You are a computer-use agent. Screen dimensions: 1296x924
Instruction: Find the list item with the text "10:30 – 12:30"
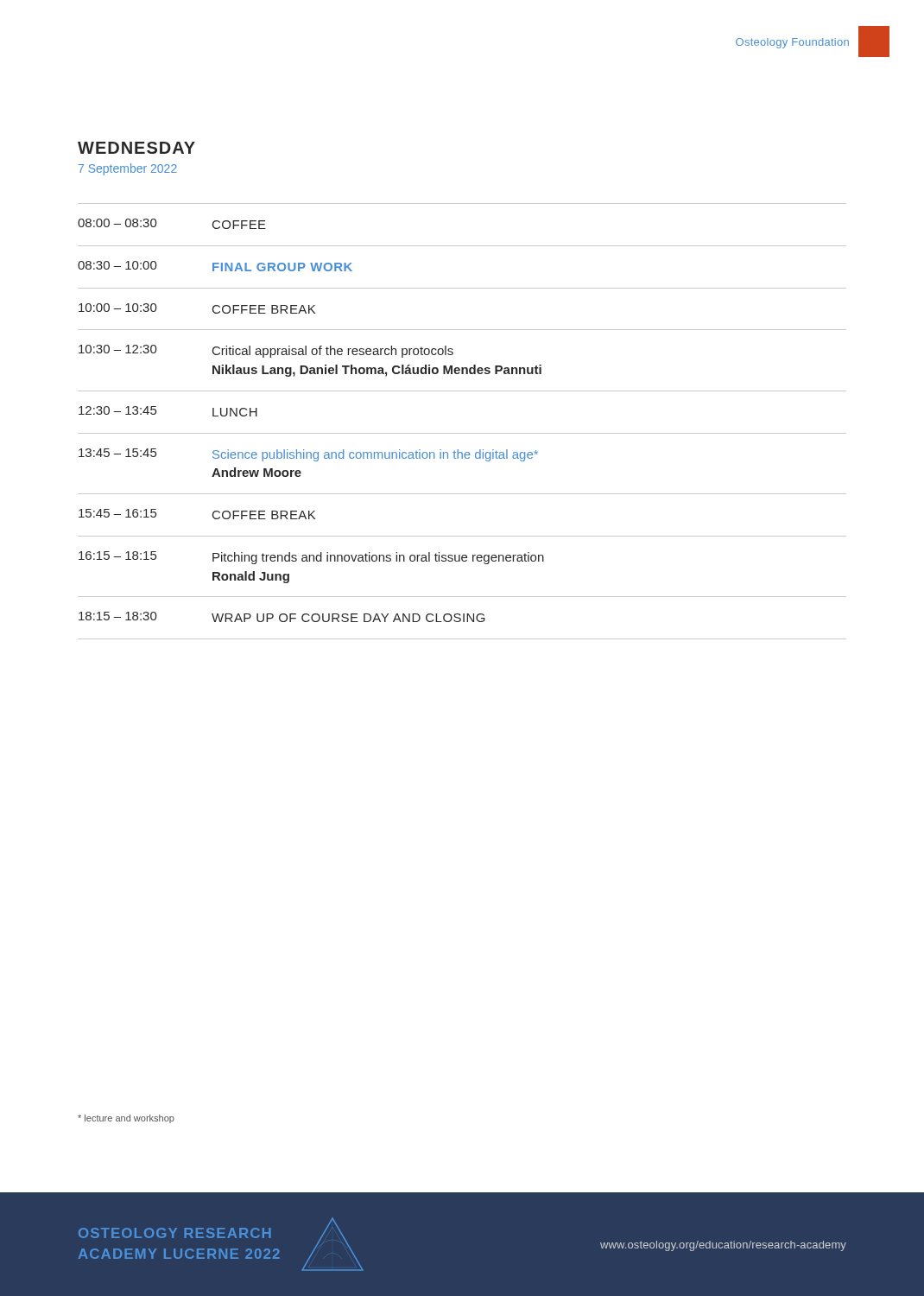coord(462,360)
